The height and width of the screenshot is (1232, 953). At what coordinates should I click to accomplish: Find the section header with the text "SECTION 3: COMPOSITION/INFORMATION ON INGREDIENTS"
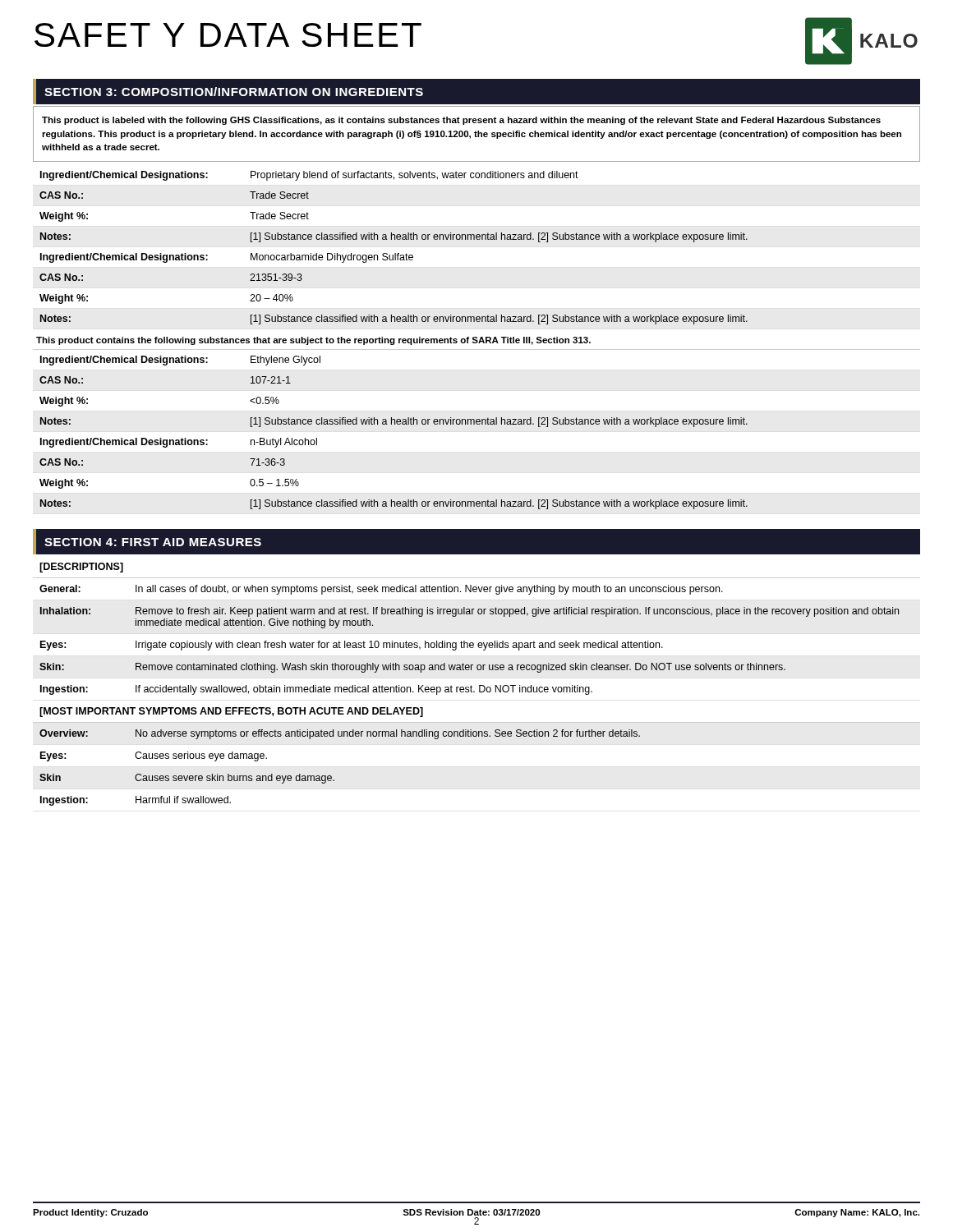(x=234, y=92)
